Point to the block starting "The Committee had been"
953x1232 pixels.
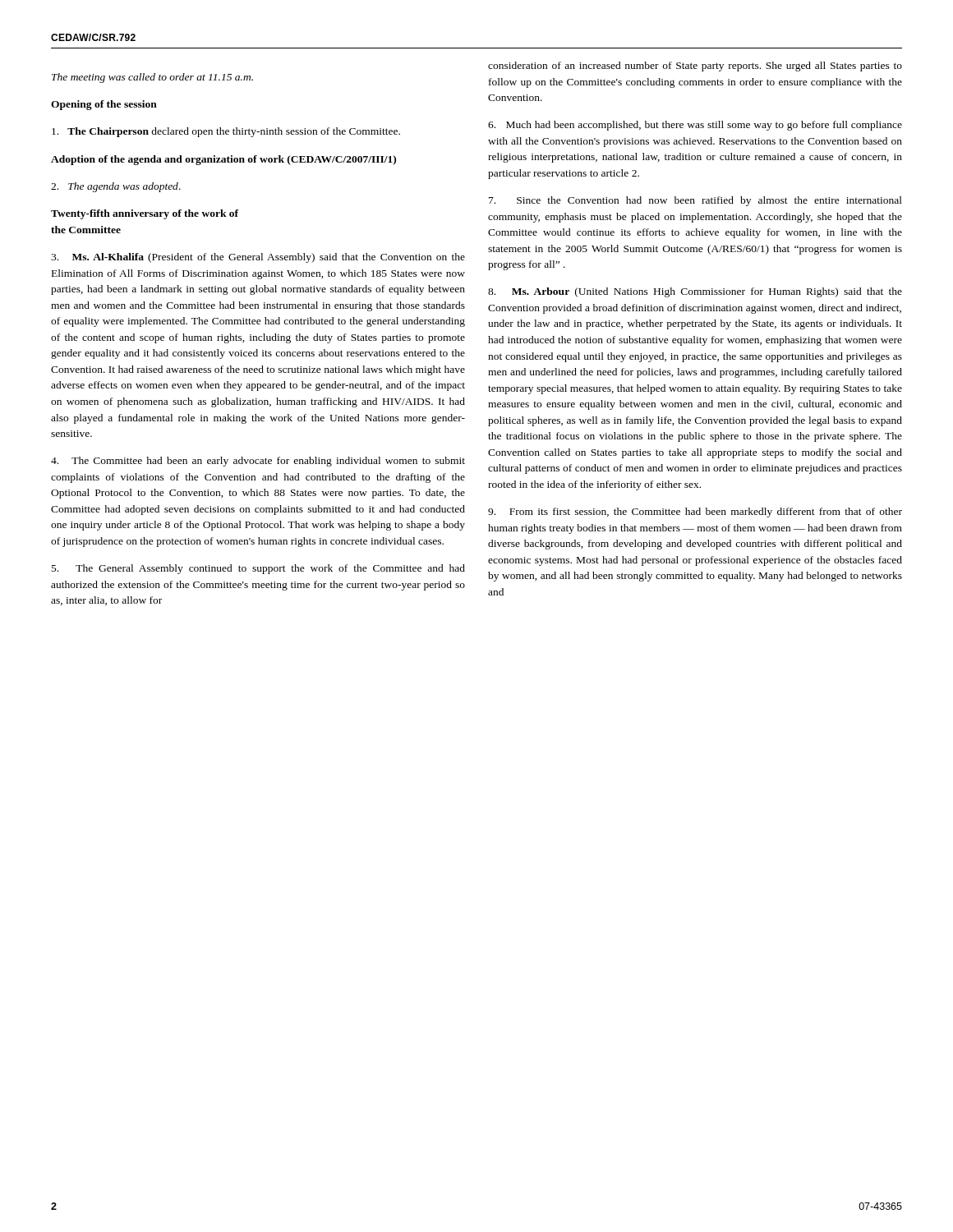point(258,501)
